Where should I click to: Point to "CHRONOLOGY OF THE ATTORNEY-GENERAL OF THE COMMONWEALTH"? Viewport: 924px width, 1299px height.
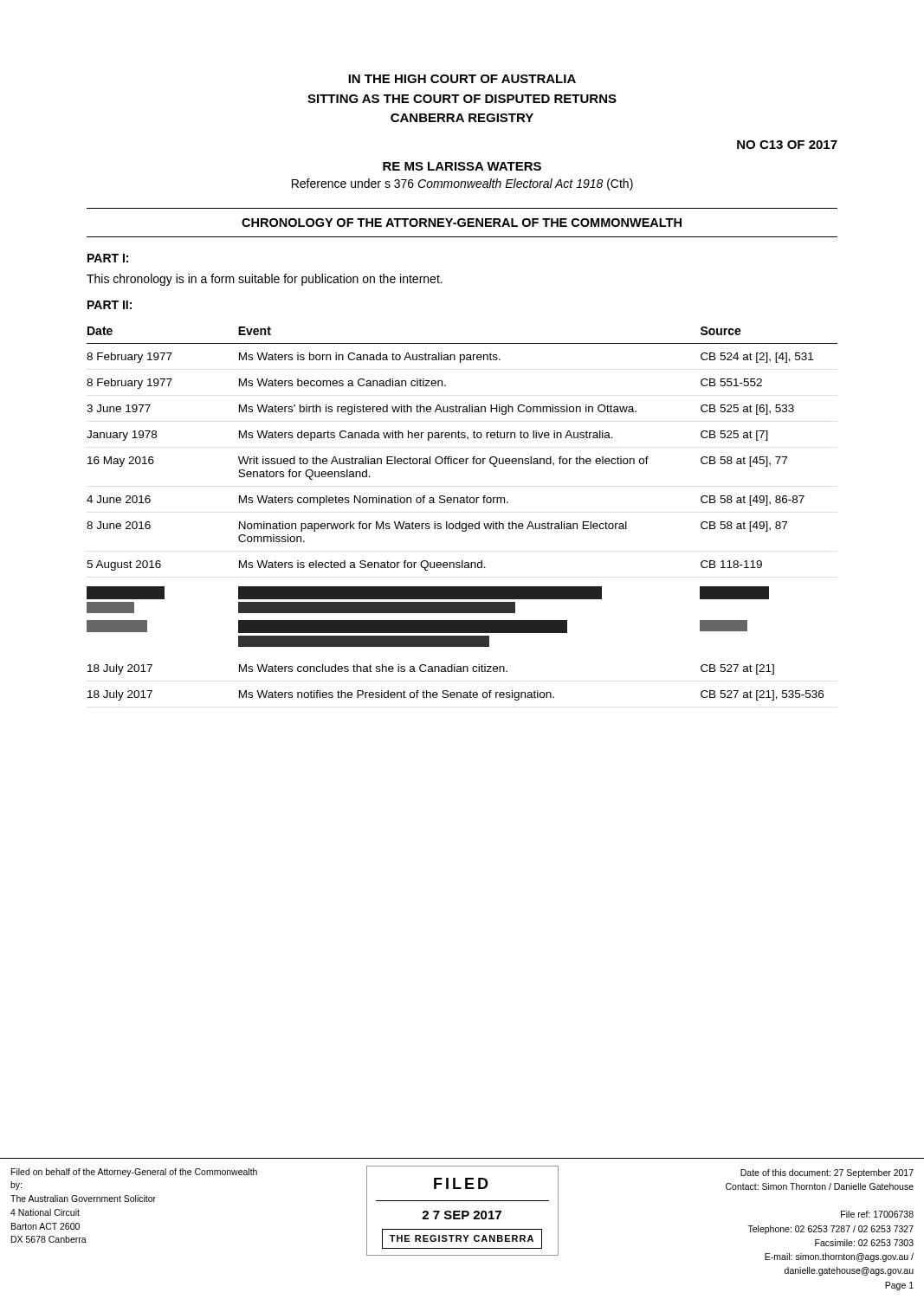(x=462, y=222)
